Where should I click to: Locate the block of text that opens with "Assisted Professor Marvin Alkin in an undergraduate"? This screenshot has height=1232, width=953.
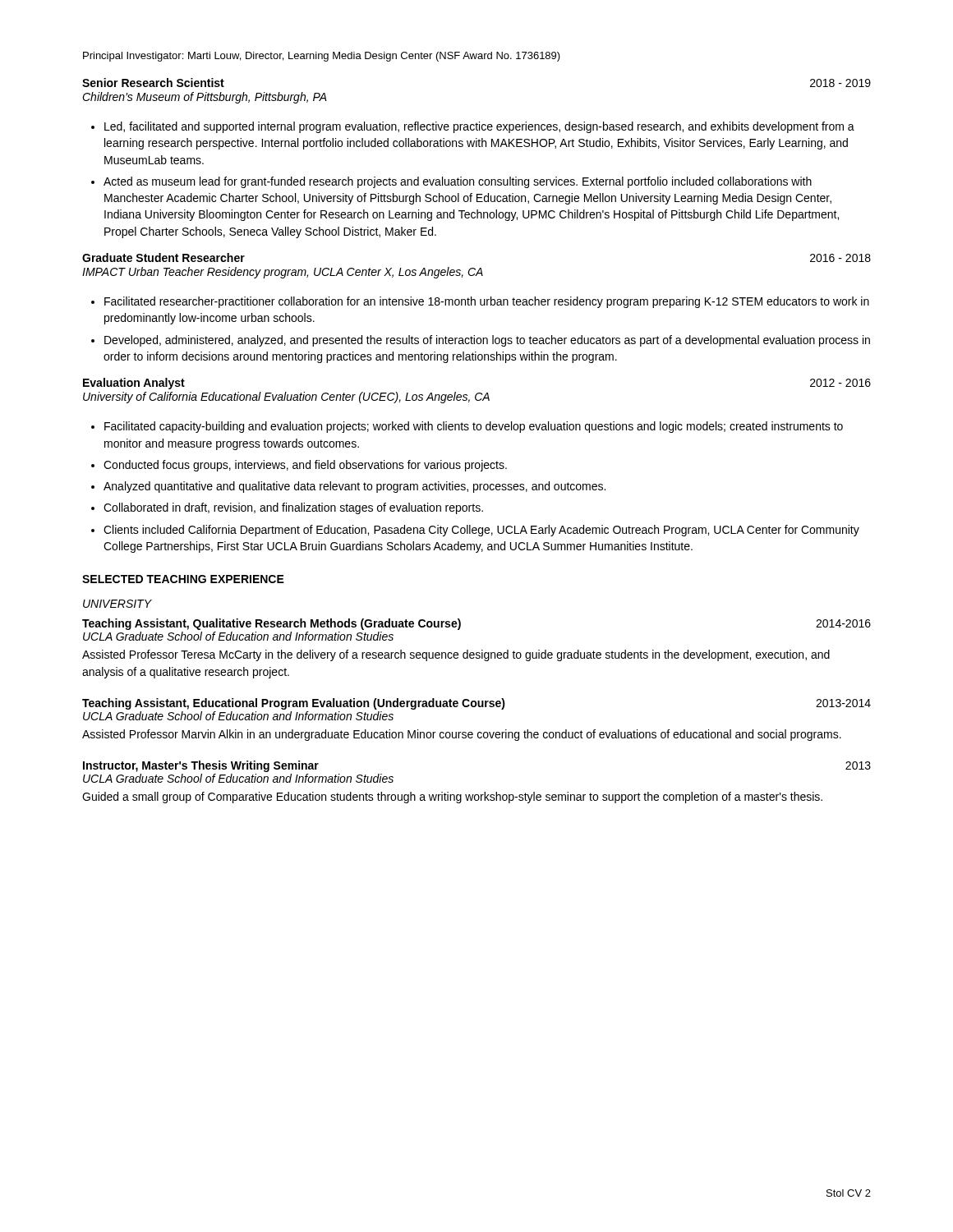tap(462, 734)
